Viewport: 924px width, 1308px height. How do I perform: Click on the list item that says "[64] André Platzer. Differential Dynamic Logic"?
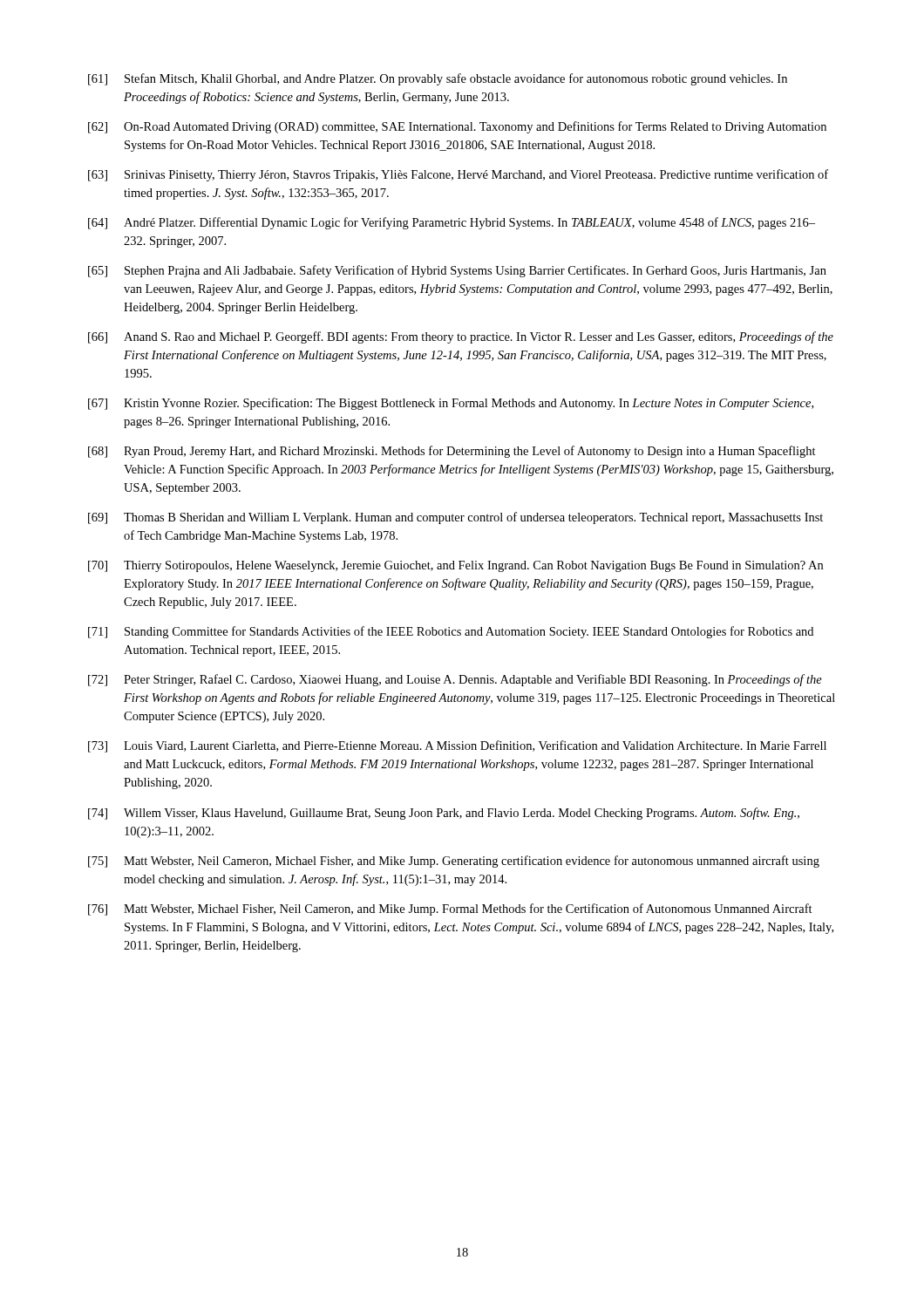[462, 232]
